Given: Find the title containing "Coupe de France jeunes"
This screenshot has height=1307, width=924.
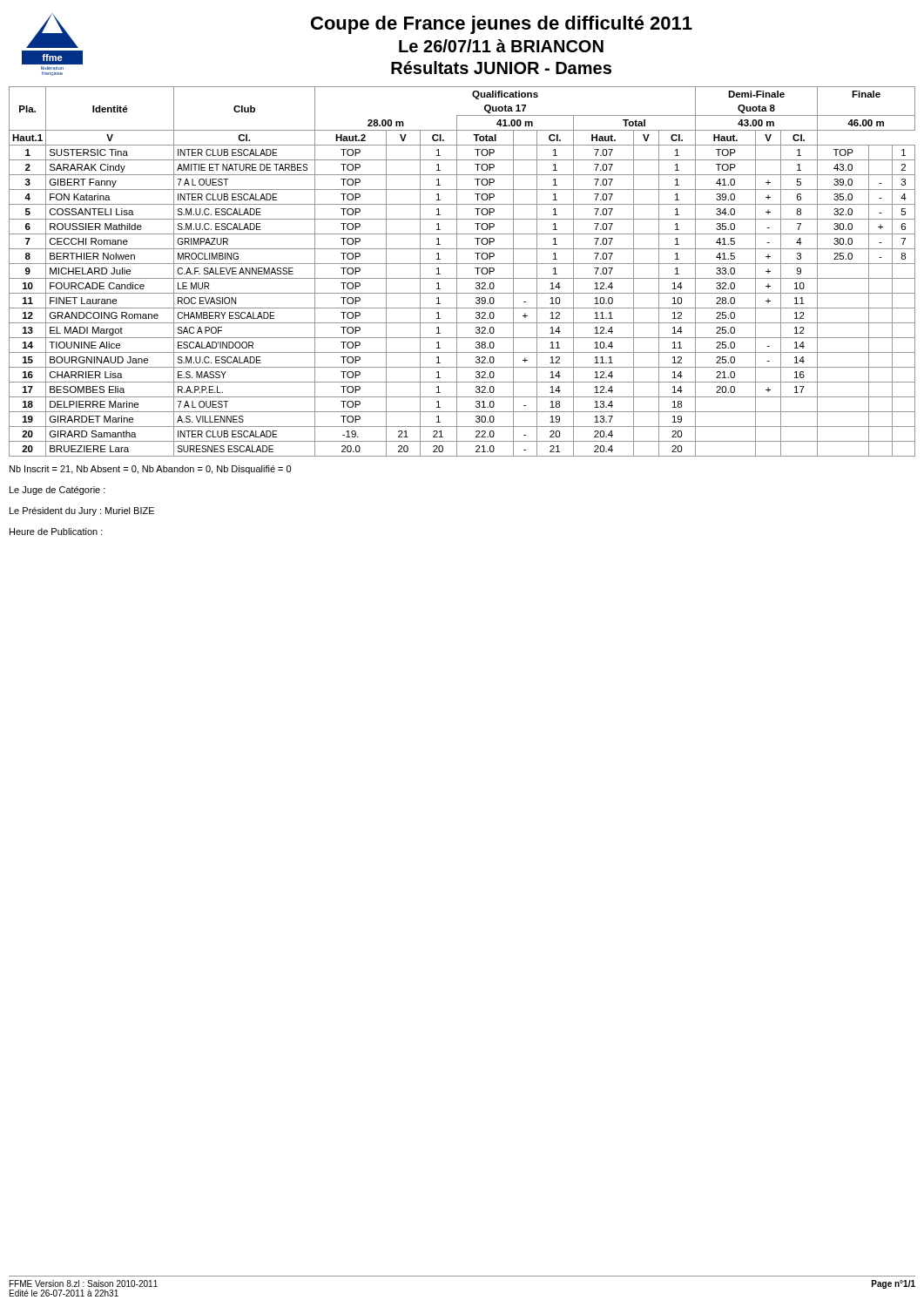Looking at the screenshot, I should click(501, 45).
